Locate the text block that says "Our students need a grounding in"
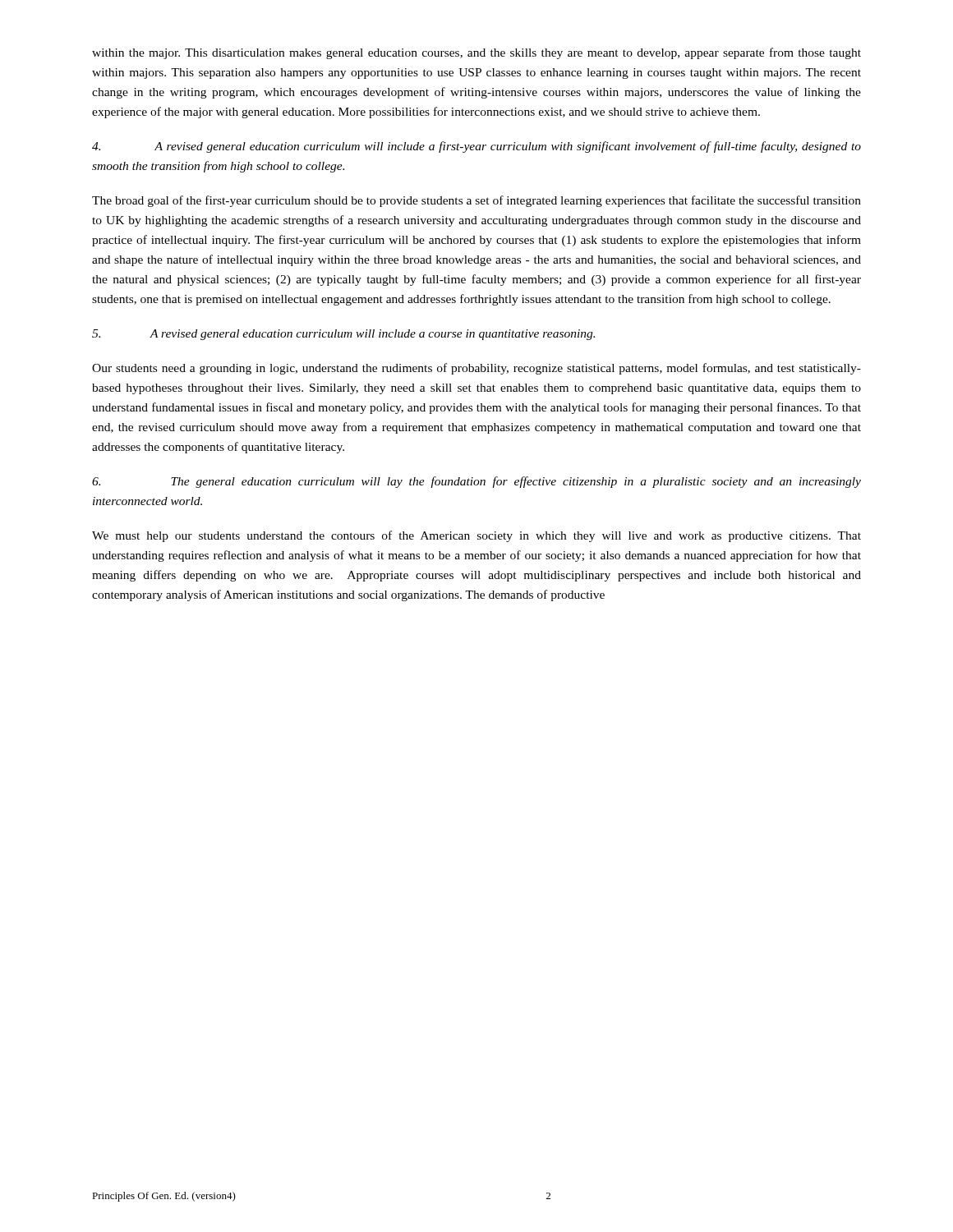This screenshot has height=1232, width=953. 476,407
